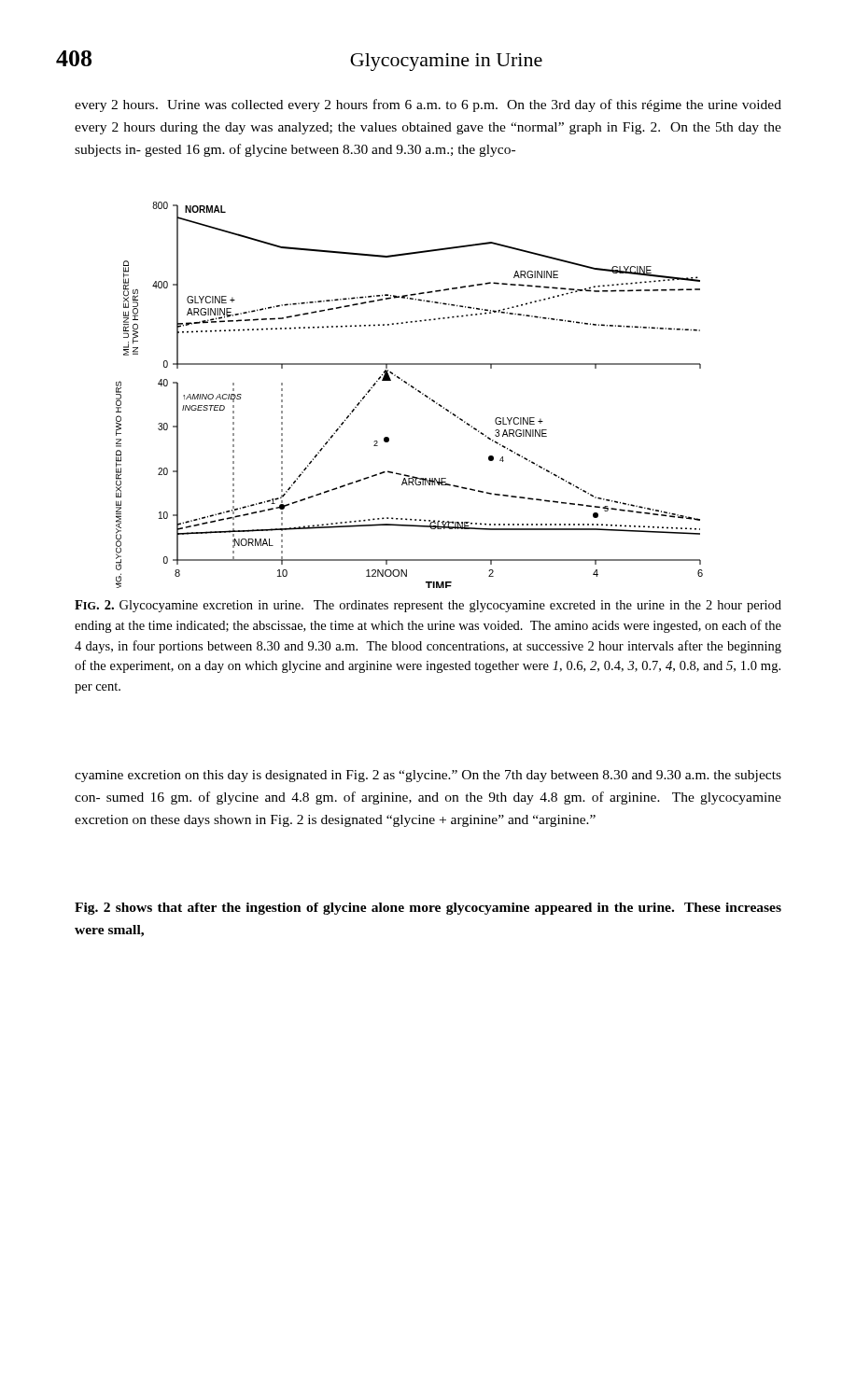Click the line chart
This screenshot has height=1400, width=856.
pos(420,387)
